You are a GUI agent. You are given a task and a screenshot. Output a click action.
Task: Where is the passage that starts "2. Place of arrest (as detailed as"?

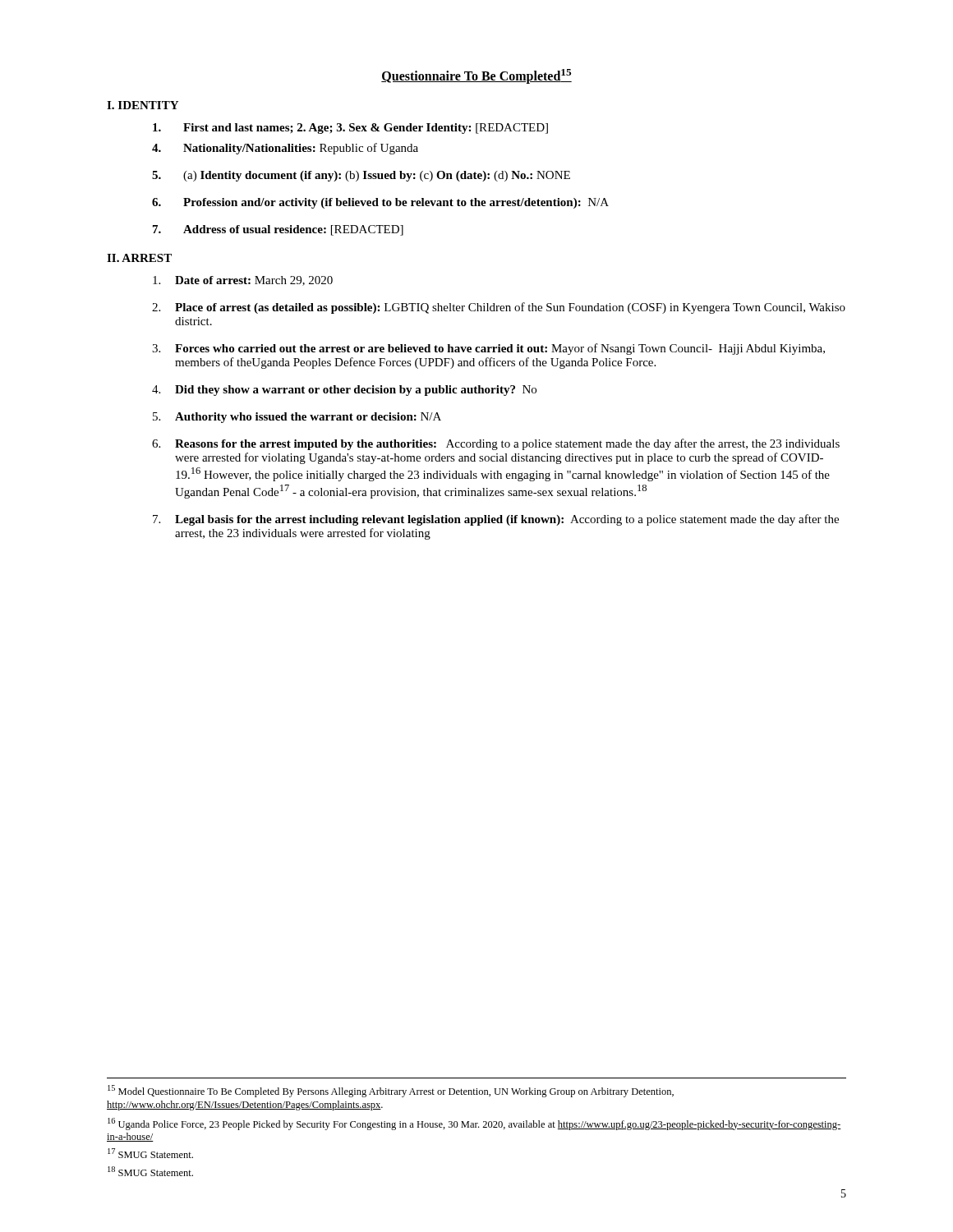(499, 315)
